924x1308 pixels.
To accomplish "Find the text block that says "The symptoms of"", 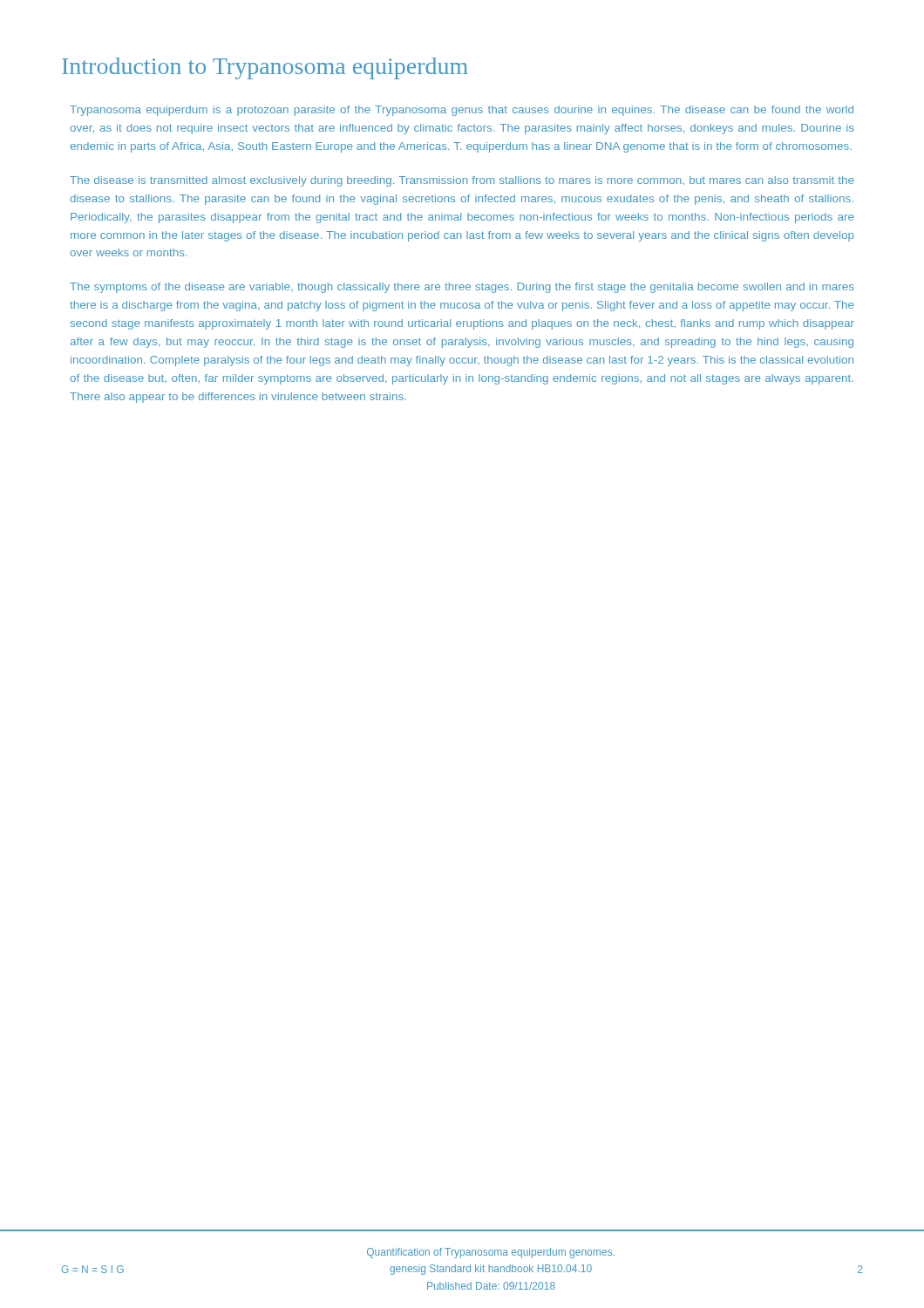I will [462, 342].
